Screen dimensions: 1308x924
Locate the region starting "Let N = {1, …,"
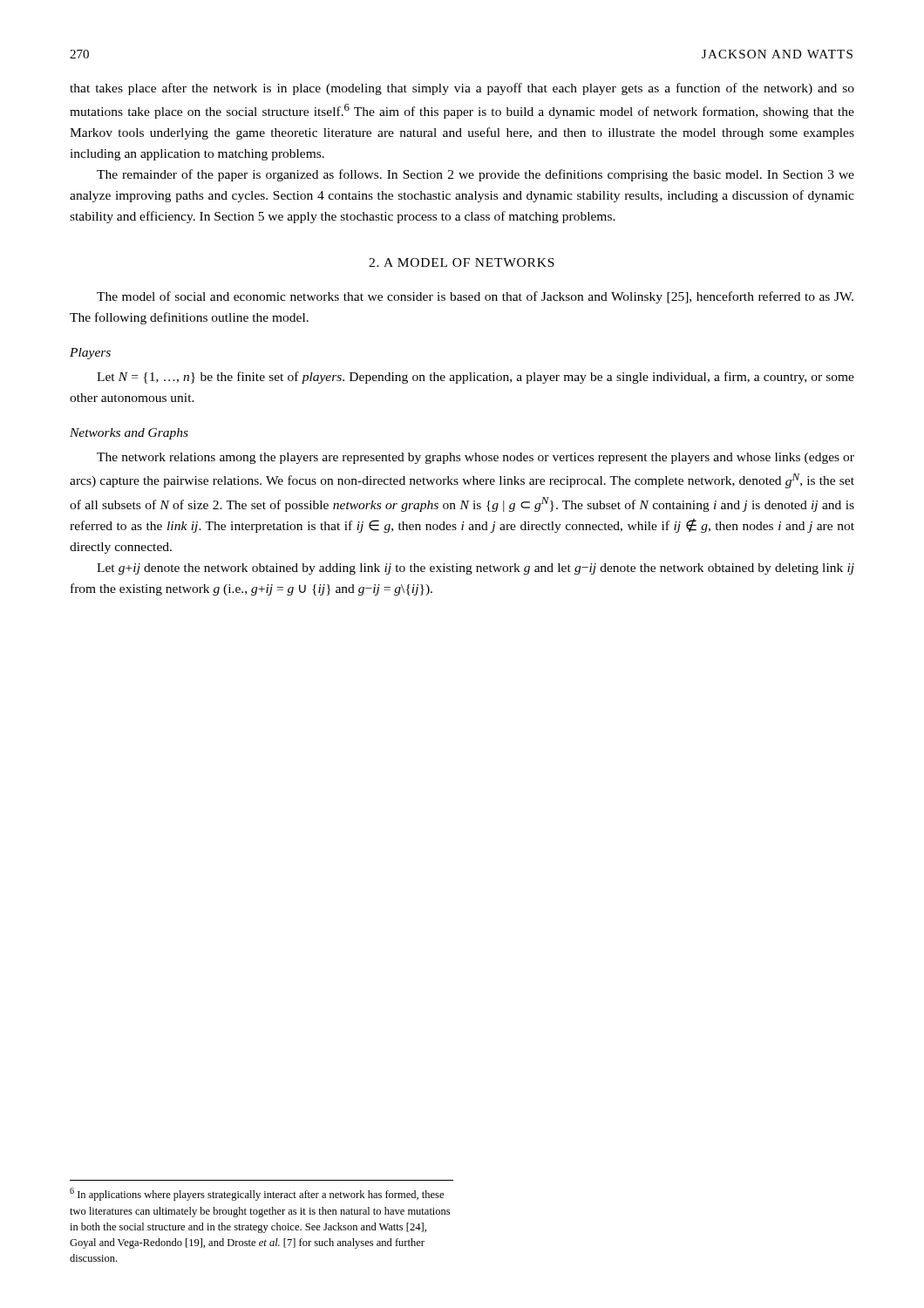pyautogui.click(x=462, y=387)
